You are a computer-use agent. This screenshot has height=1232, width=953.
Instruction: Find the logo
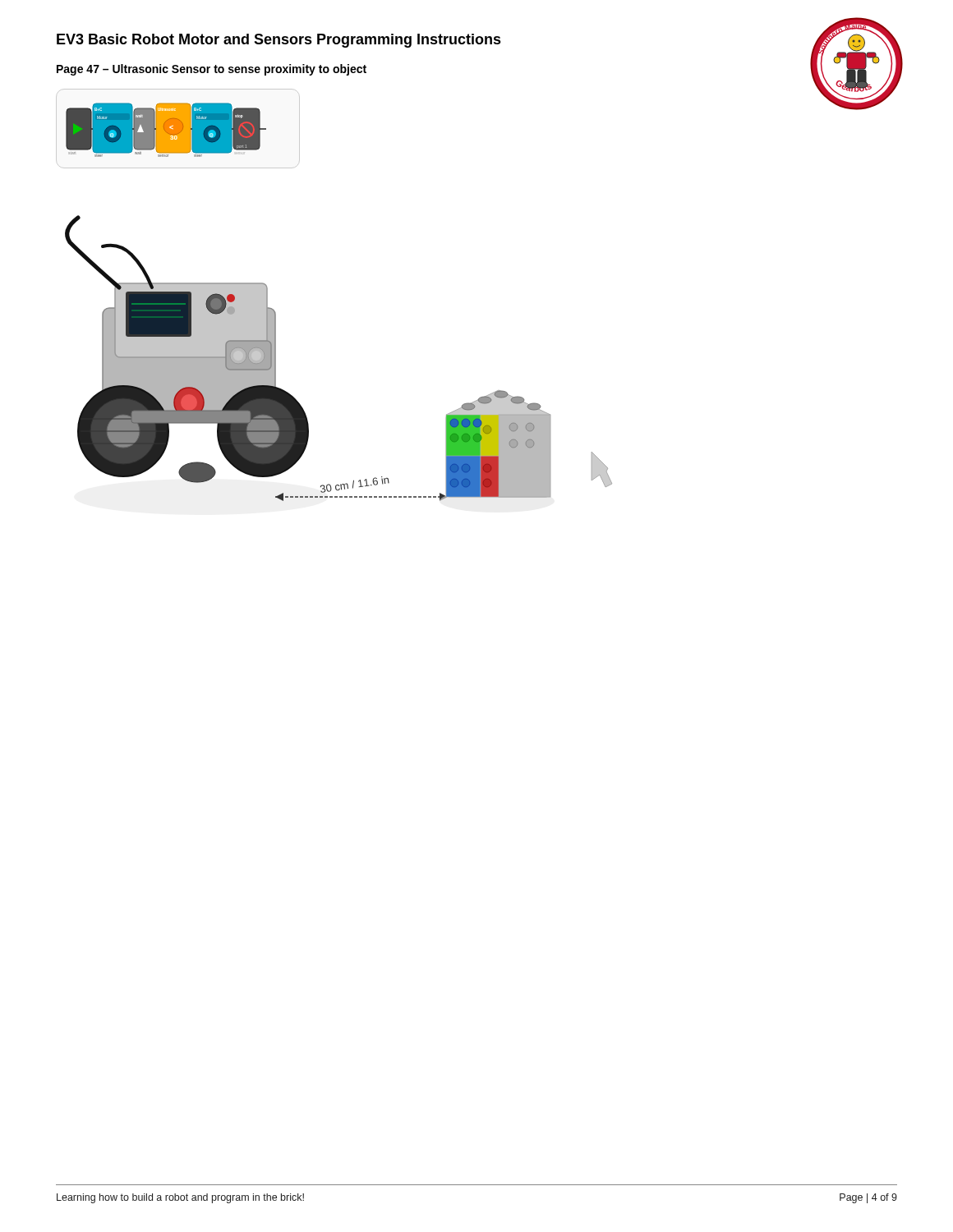[856, 64]
